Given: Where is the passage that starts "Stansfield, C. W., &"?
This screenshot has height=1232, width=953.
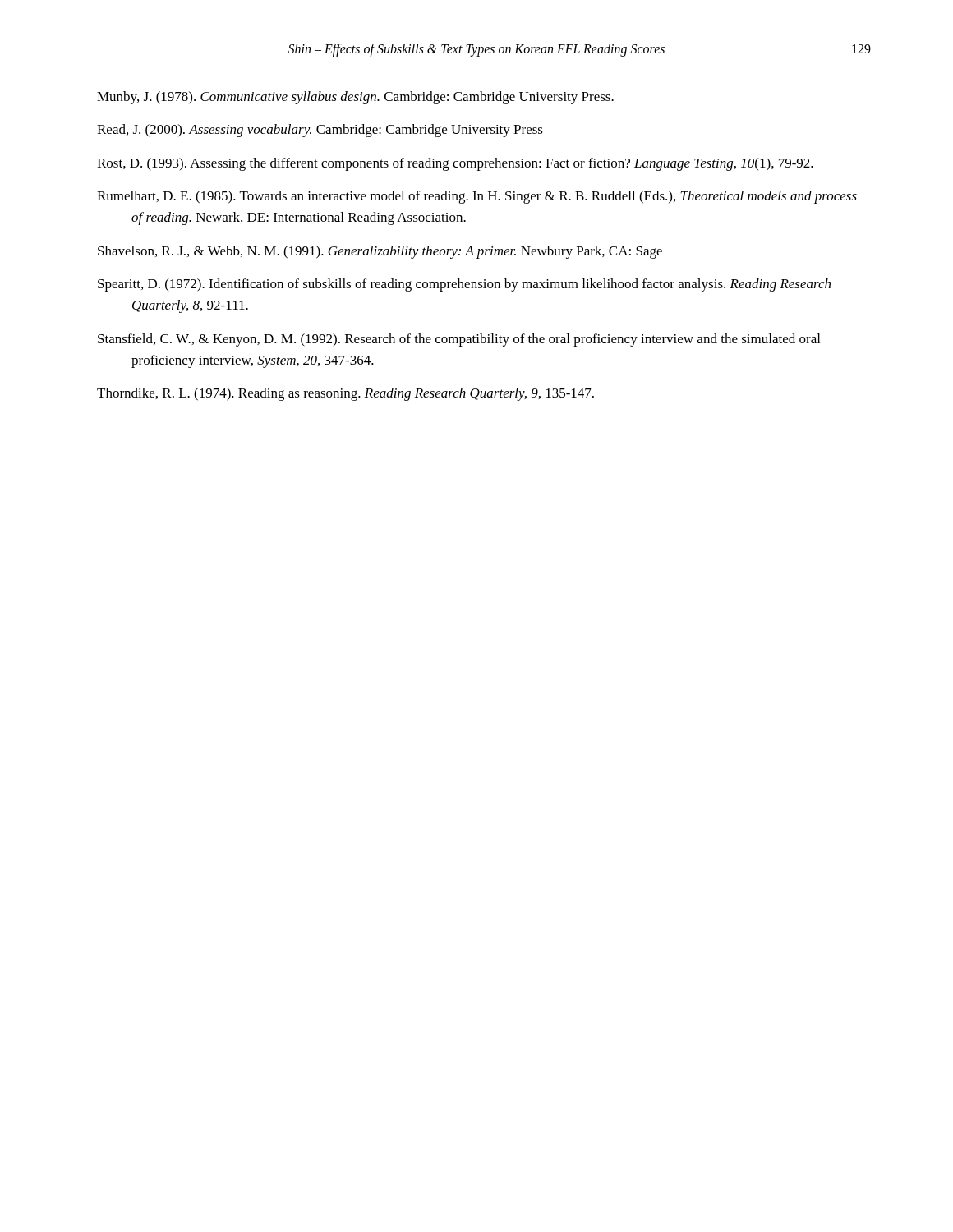Looking at the screenshot, I should coord(459,349).
